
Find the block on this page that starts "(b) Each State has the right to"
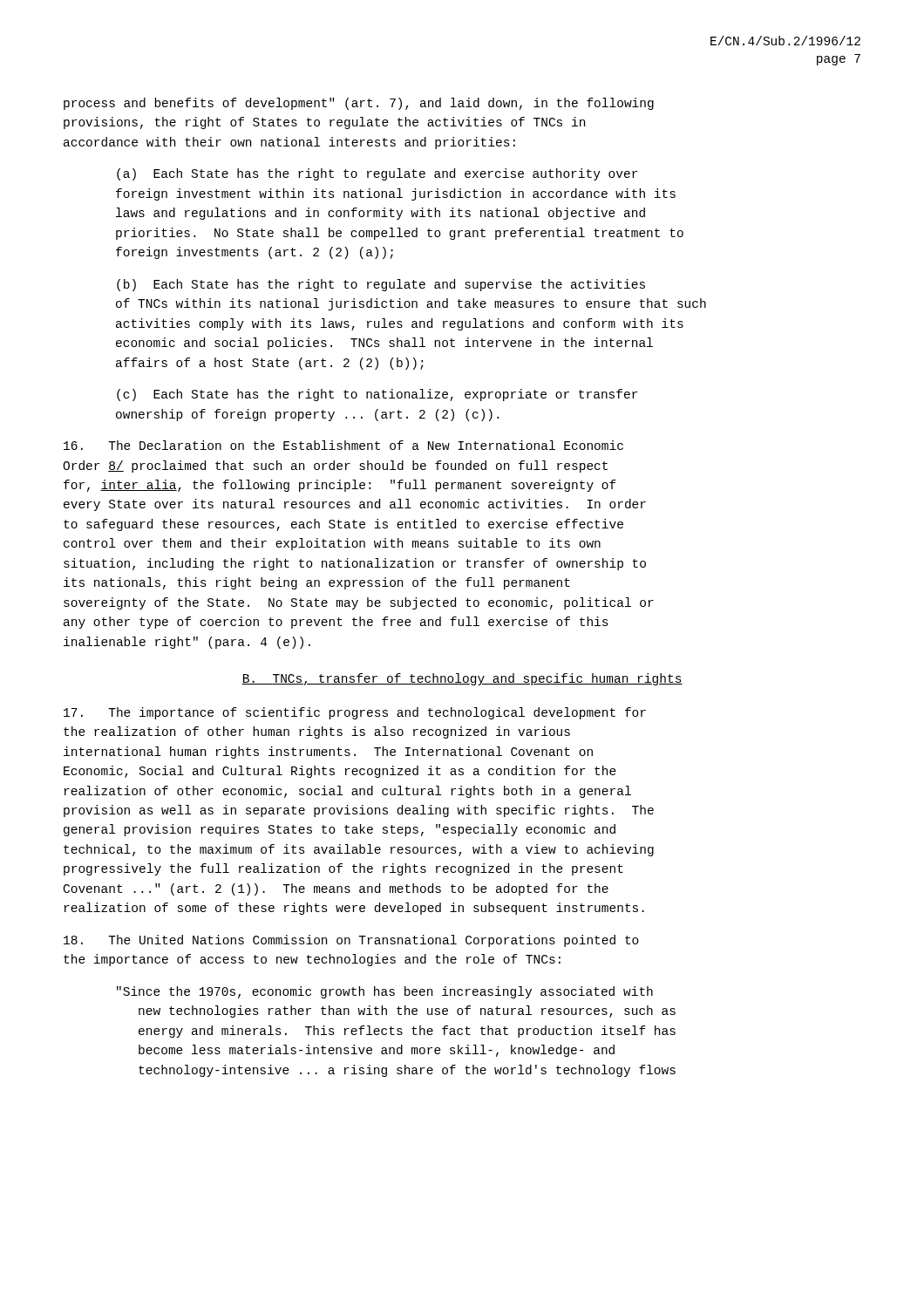pyautogui.click(x=411, y=324)
